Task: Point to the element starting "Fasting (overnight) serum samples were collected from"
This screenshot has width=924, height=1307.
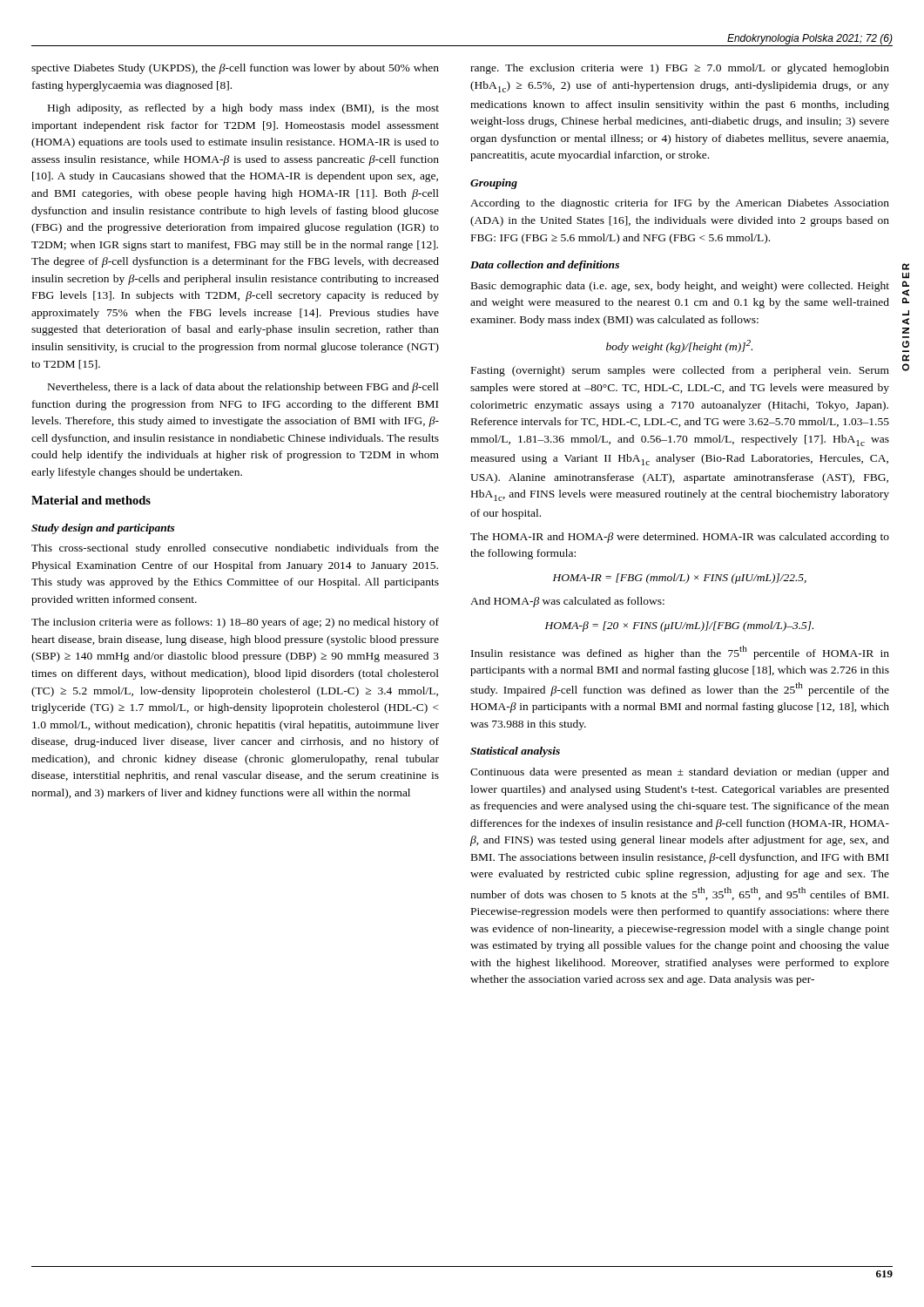Action: click(x=680, y=462)
